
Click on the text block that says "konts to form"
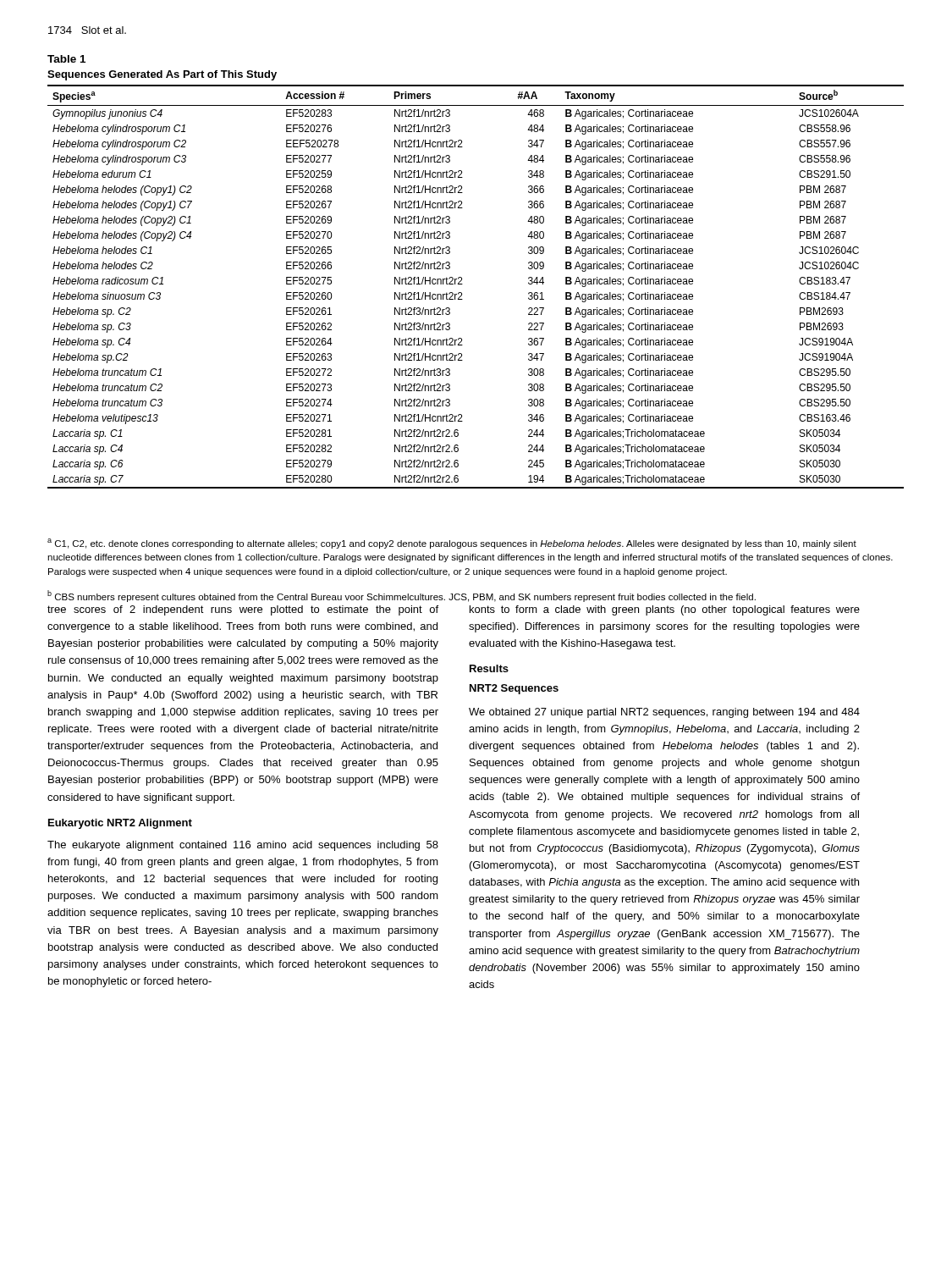(x=664, y=626)
